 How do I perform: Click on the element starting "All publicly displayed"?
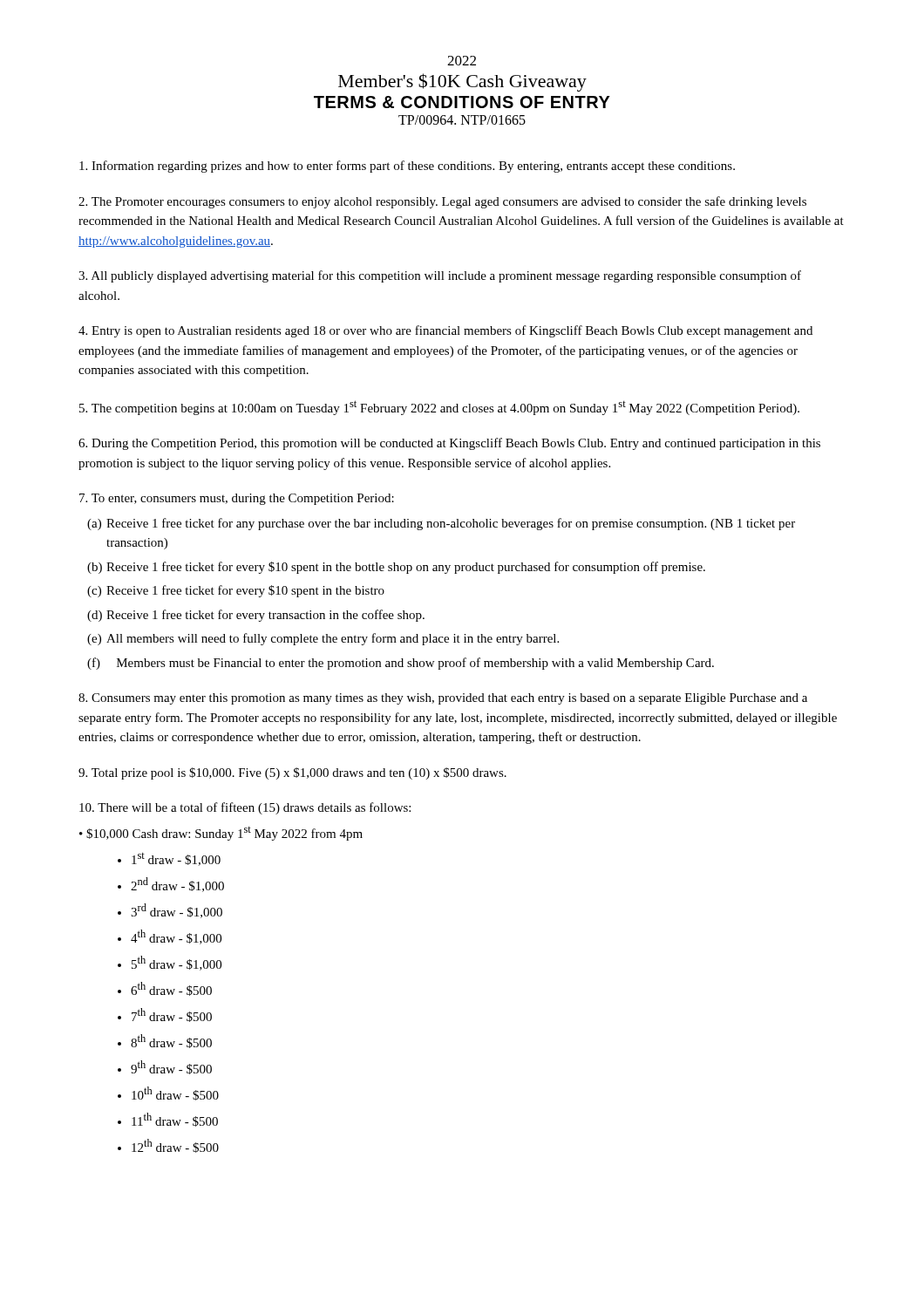[440, 285]
